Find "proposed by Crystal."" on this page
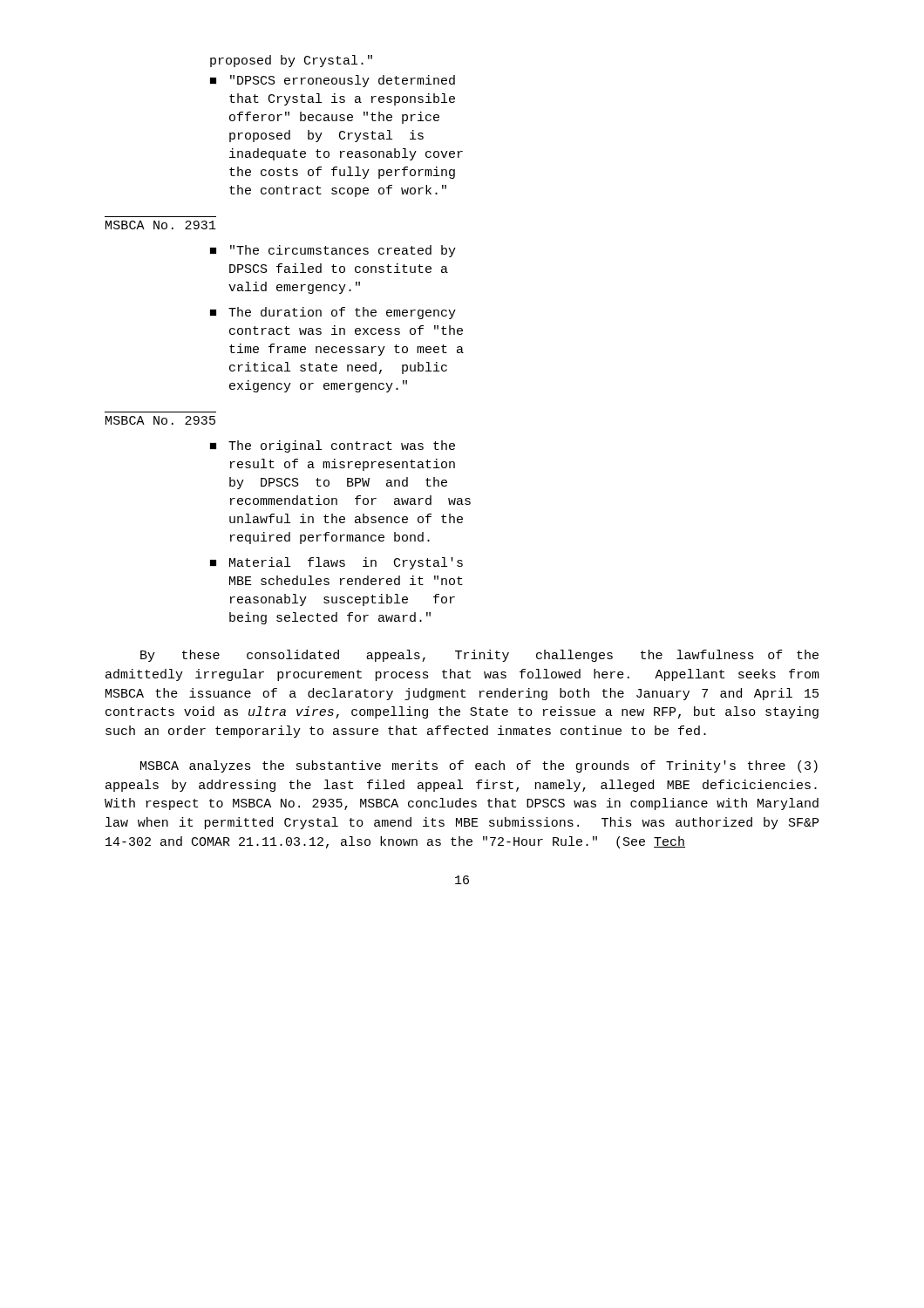The width and height of the screenshot is (924, 1308). click(292, 61)
